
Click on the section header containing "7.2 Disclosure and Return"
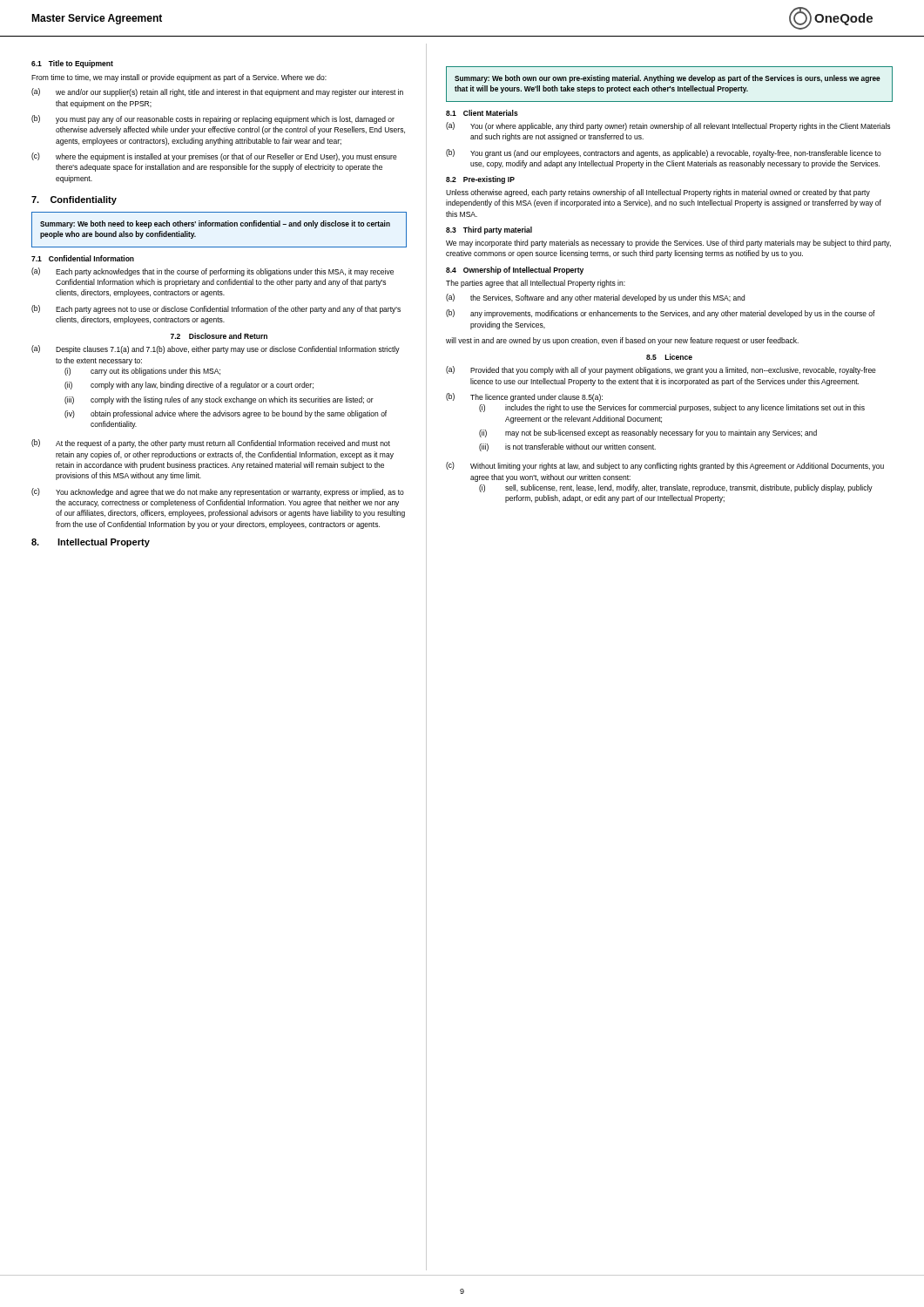click(219, 337)
